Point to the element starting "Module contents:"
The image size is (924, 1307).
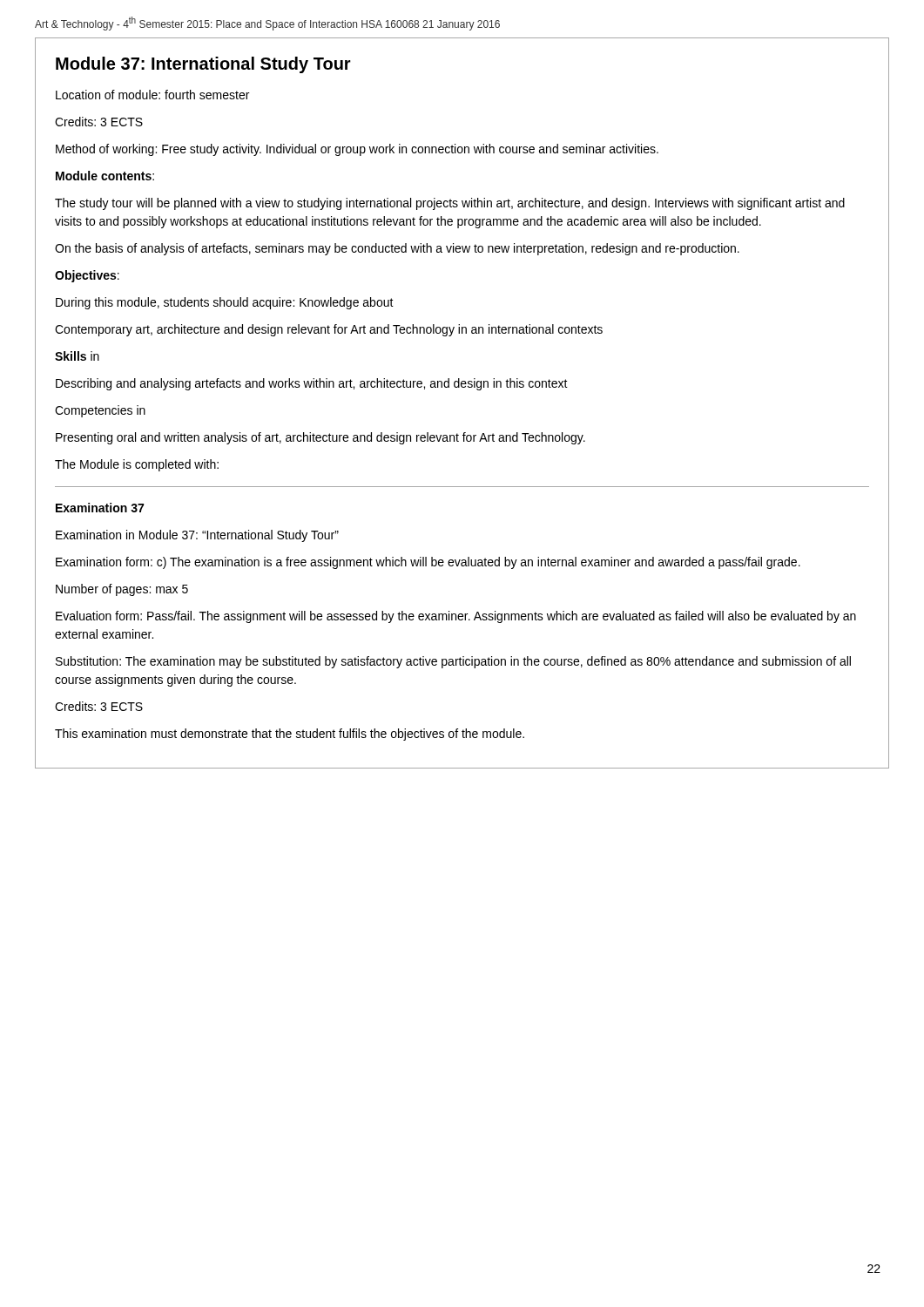click(x=105, y=176)
